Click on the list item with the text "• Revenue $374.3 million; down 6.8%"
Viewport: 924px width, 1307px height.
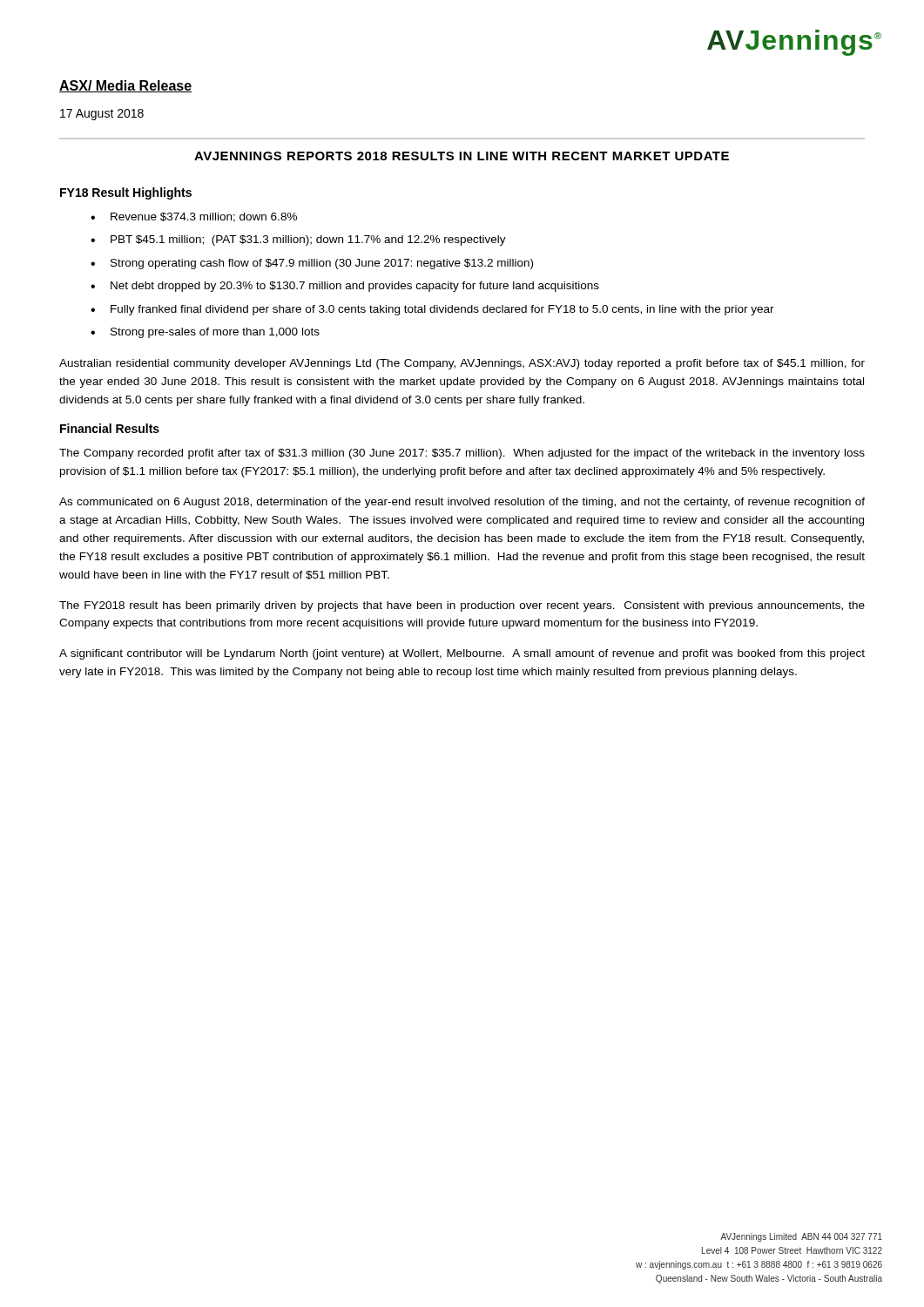(194, 217)
